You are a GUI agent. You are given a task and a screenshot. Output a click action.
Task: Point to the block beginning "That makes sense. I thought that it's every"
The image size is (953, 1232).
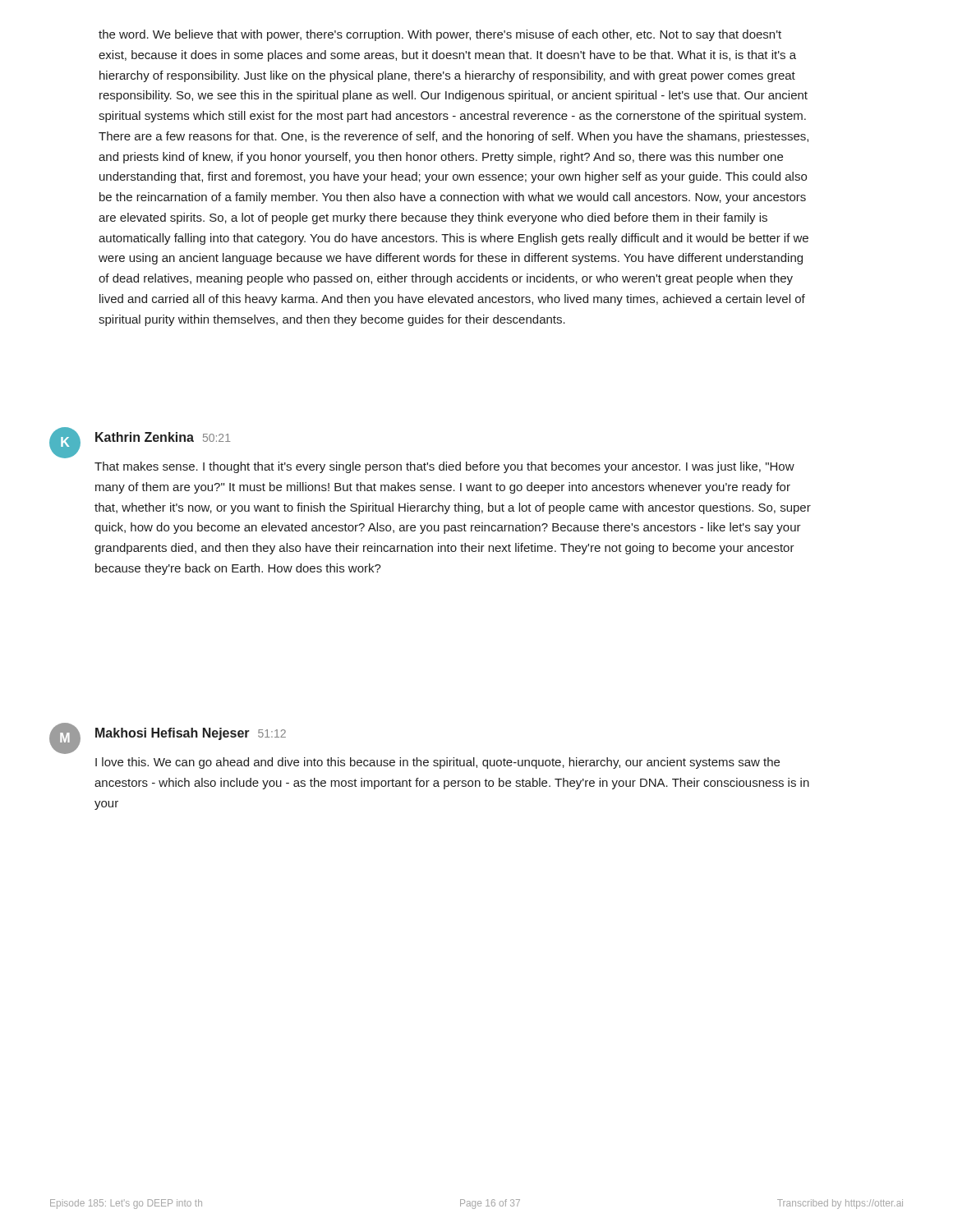coord(453,517)
